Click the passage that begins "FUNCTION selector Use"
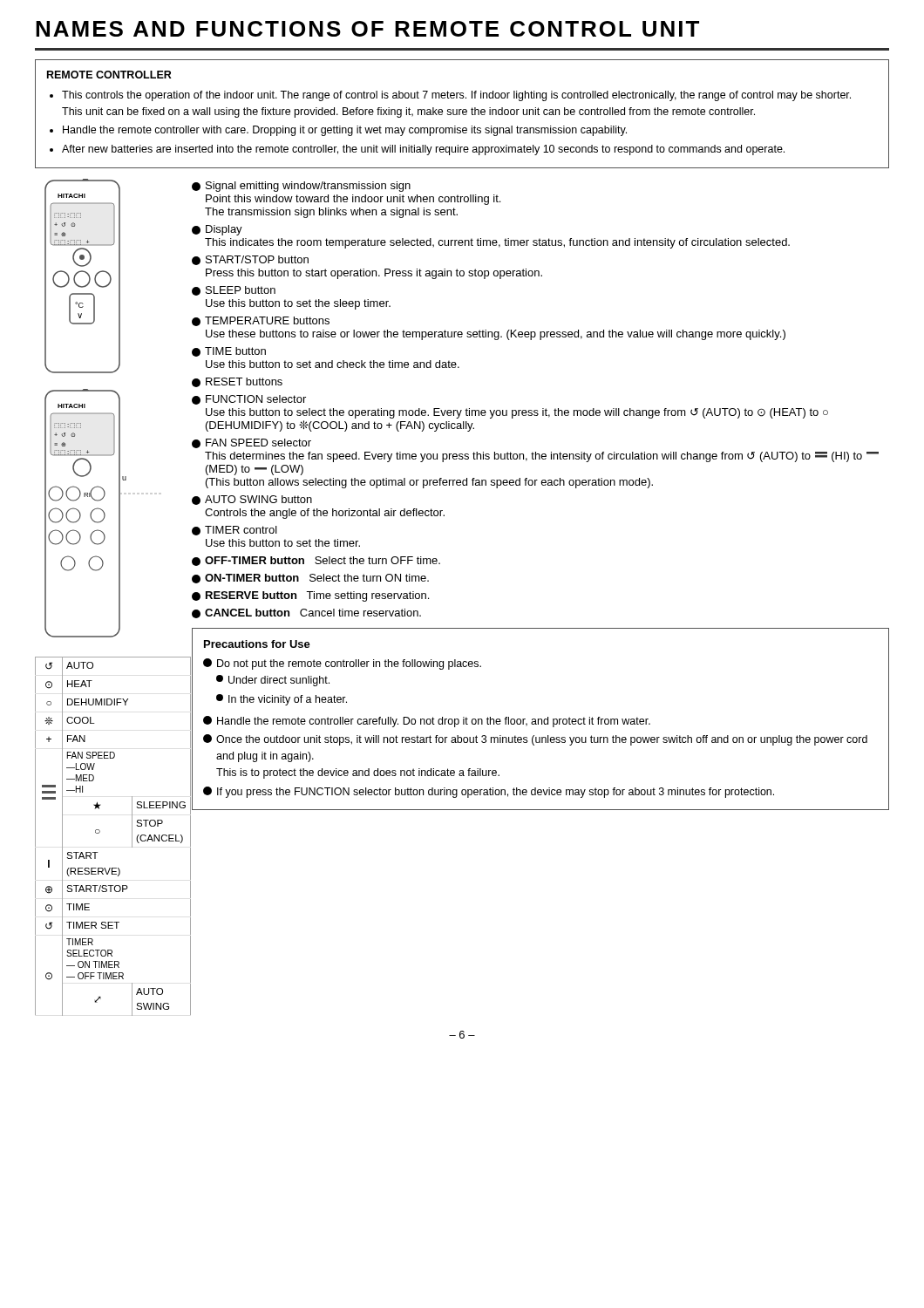This screenshot has width=924, height=1308. 540,412
